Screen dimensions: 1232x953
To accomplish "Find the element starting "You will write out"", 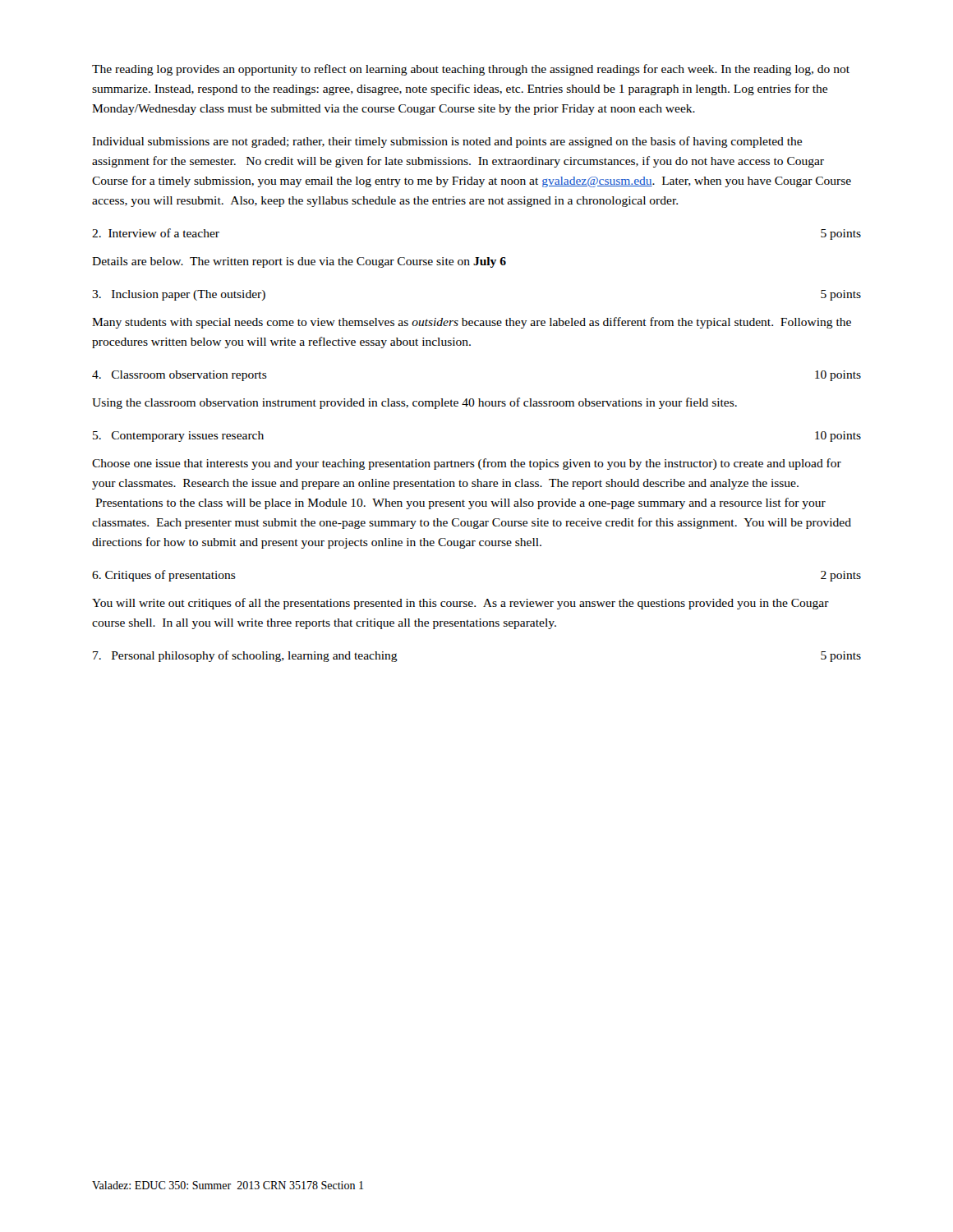I will 460,613.
